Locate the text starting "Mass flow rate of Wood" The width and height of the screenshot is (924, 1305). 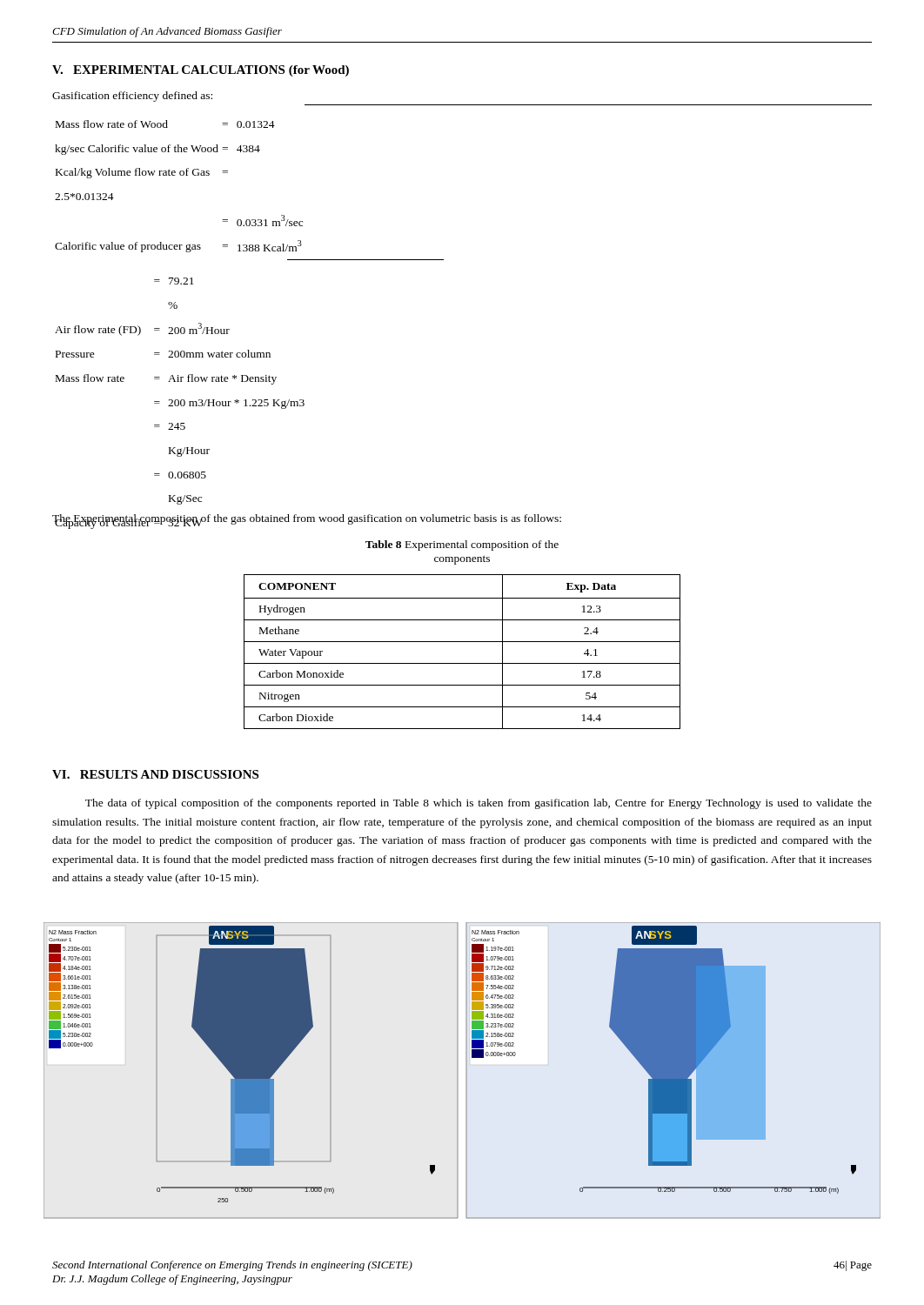coord(179,186)
